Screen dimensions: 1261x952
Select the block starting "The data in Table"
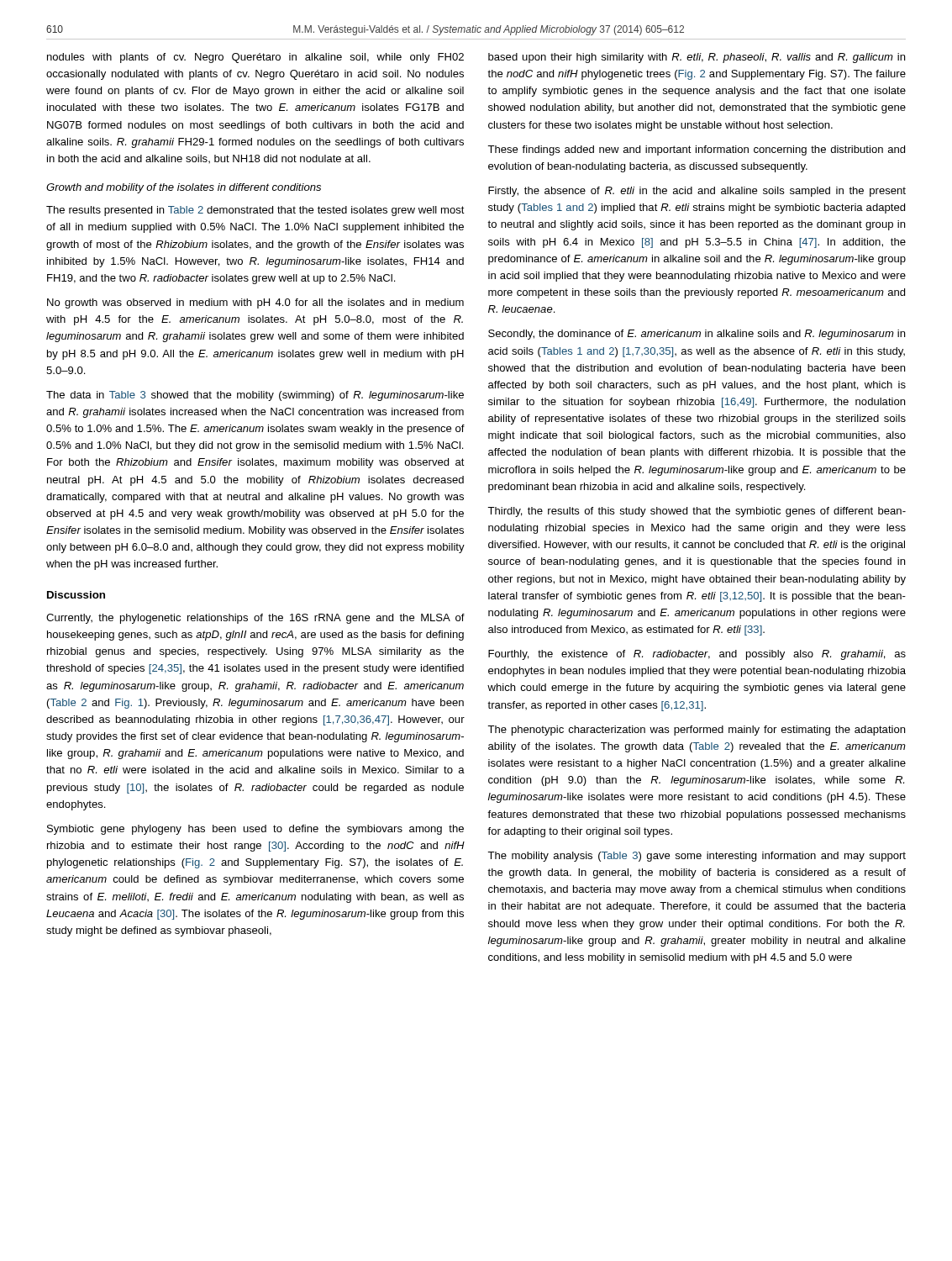point(255,479)
